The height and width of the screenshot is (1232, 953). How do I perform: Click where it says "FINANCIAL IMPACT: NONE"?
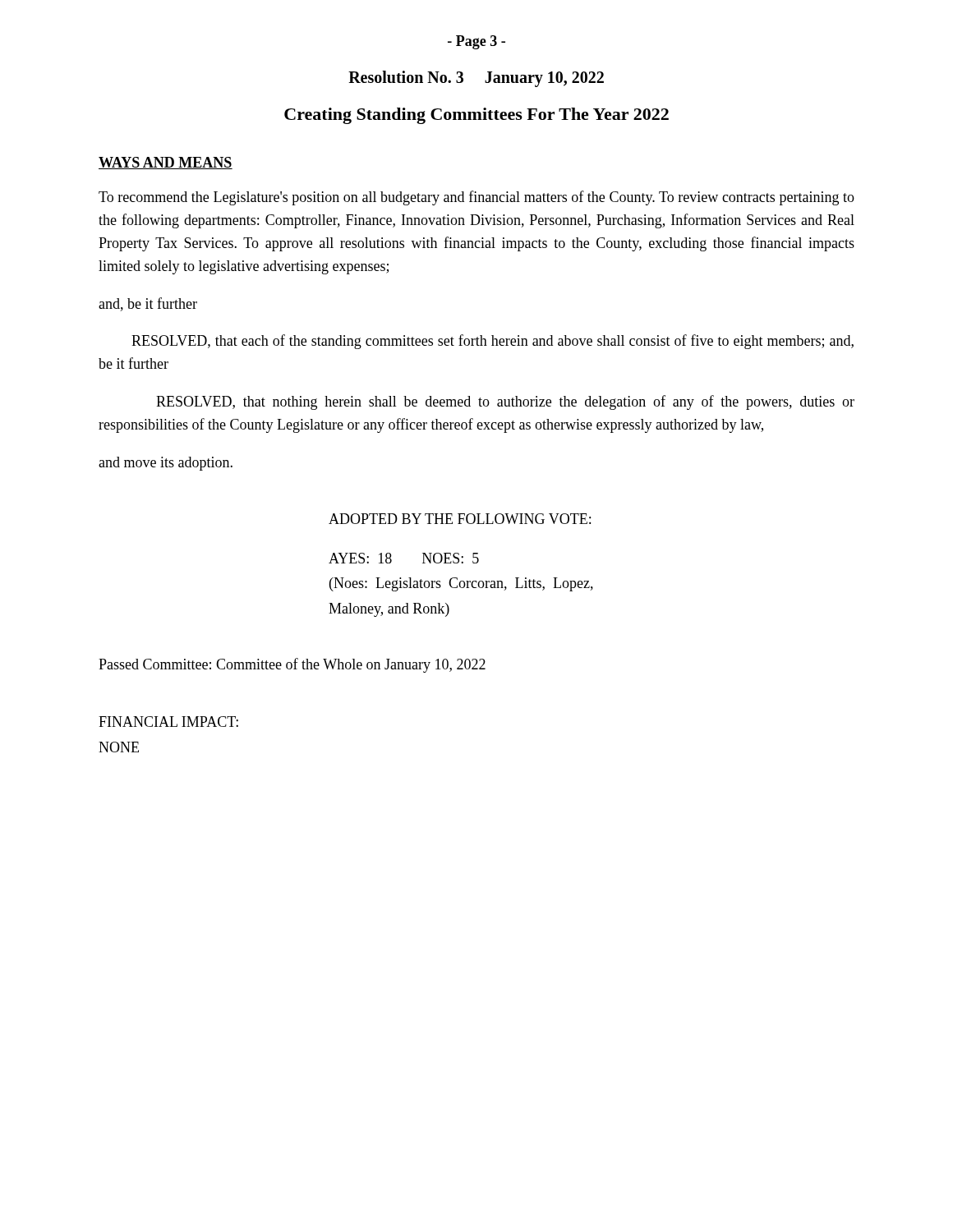click(x=169, y=735)
